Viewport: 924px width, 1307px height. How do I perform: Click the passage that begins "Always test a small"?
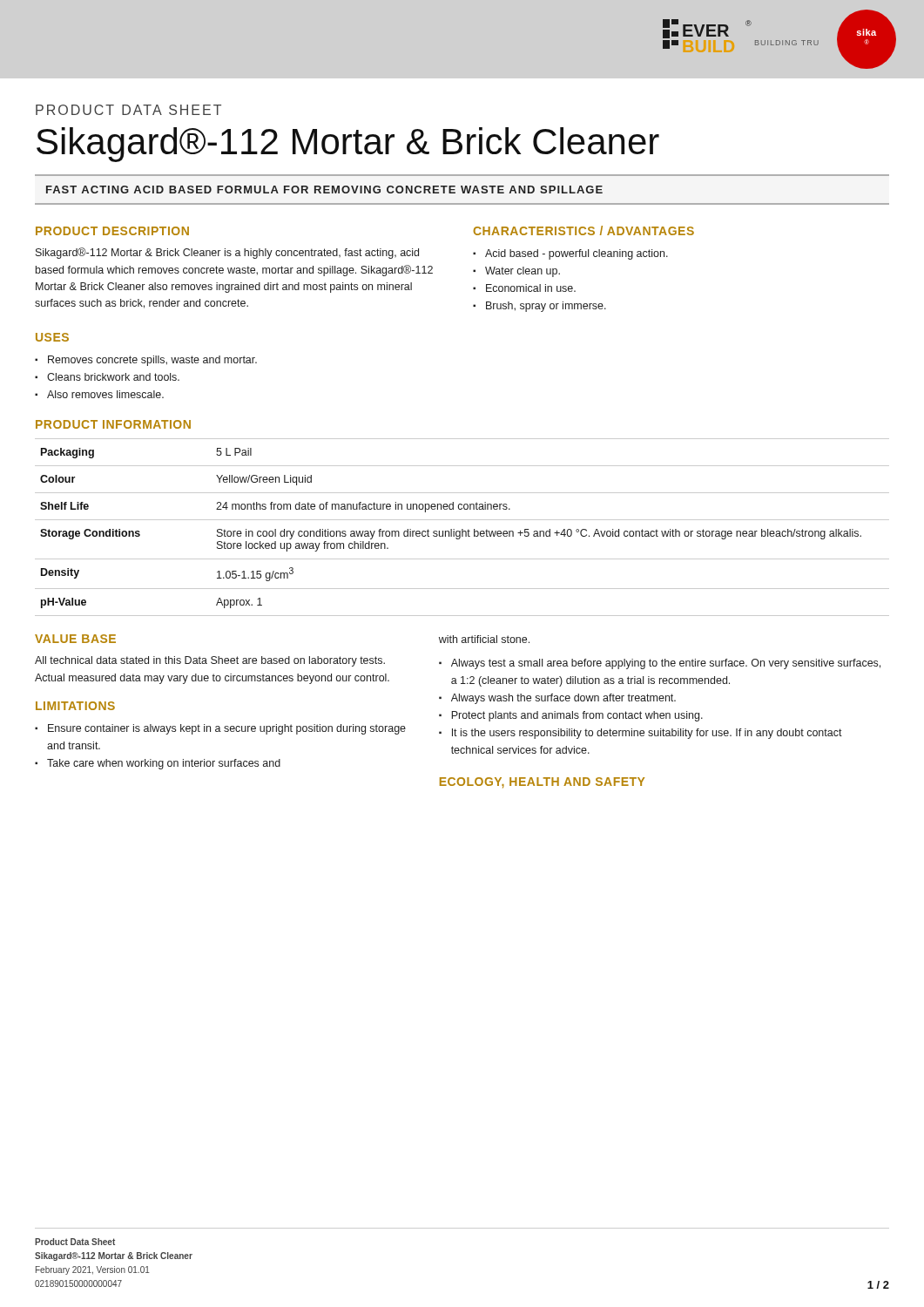pyautogui.click(x=666, y=672)
